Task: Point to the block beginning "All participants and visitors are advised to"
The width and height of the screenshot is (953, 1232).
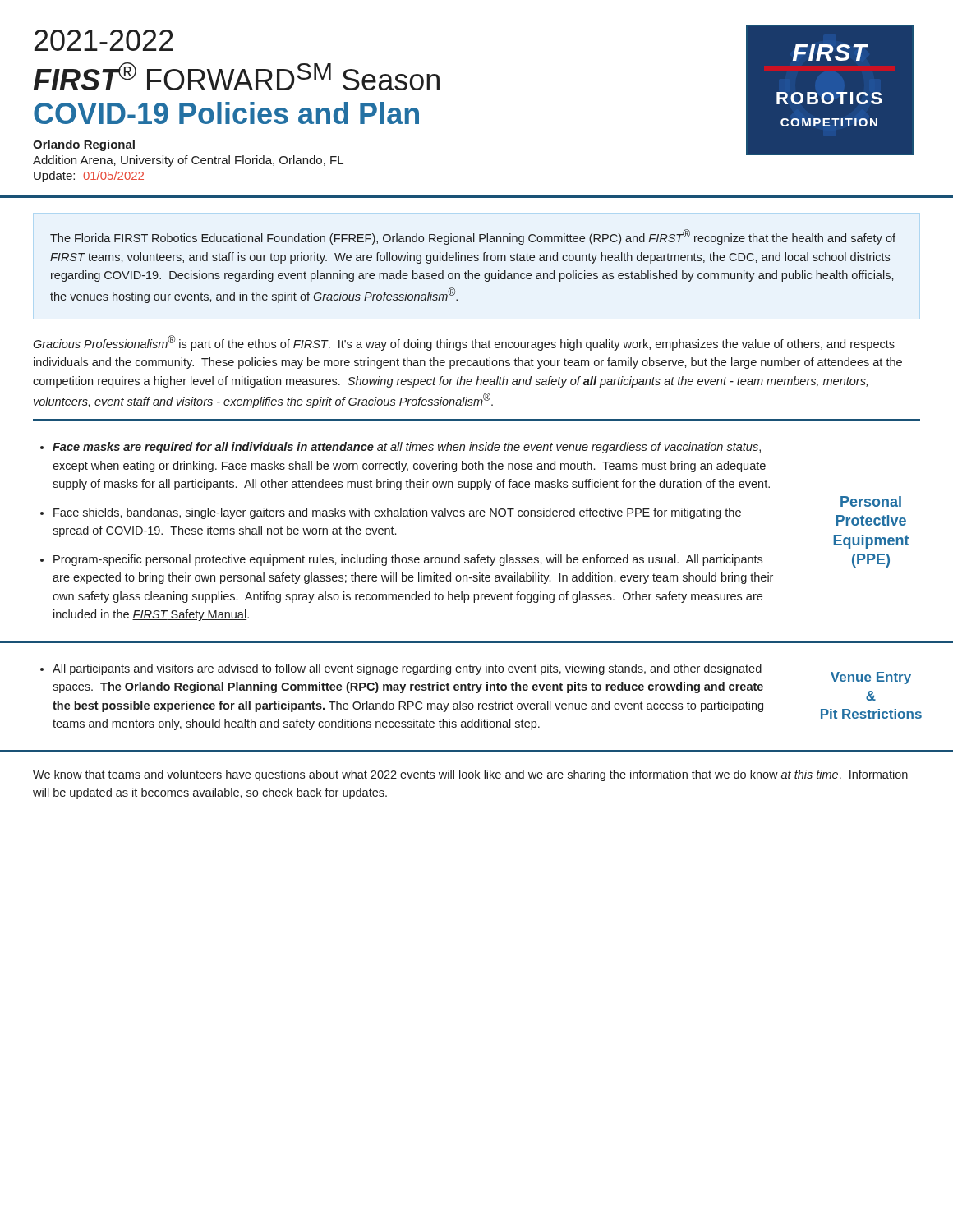Action: click(x=408, y=696)
